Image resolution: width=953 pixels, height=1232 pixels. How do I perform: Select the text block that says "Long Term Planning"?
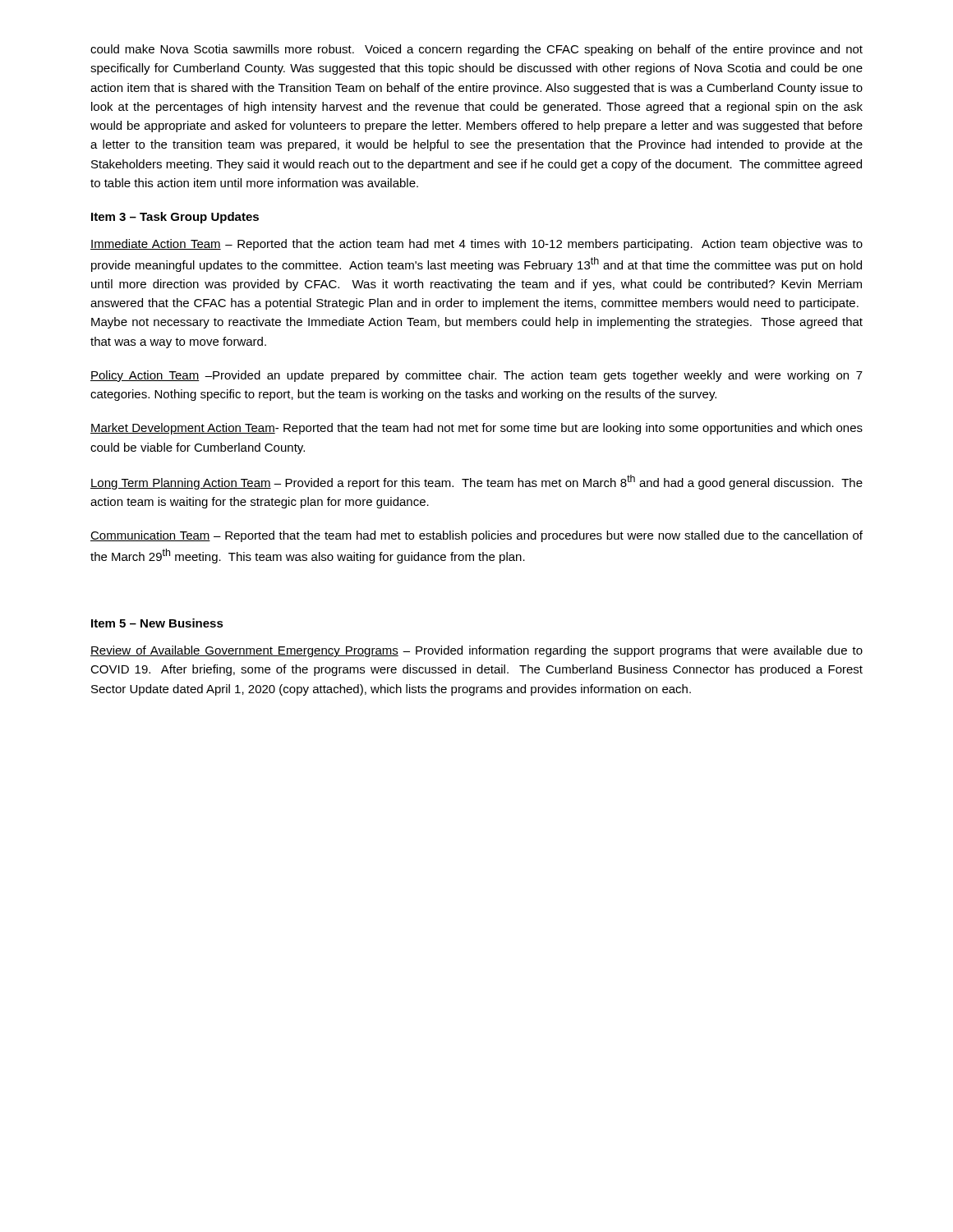coord(476,491)
